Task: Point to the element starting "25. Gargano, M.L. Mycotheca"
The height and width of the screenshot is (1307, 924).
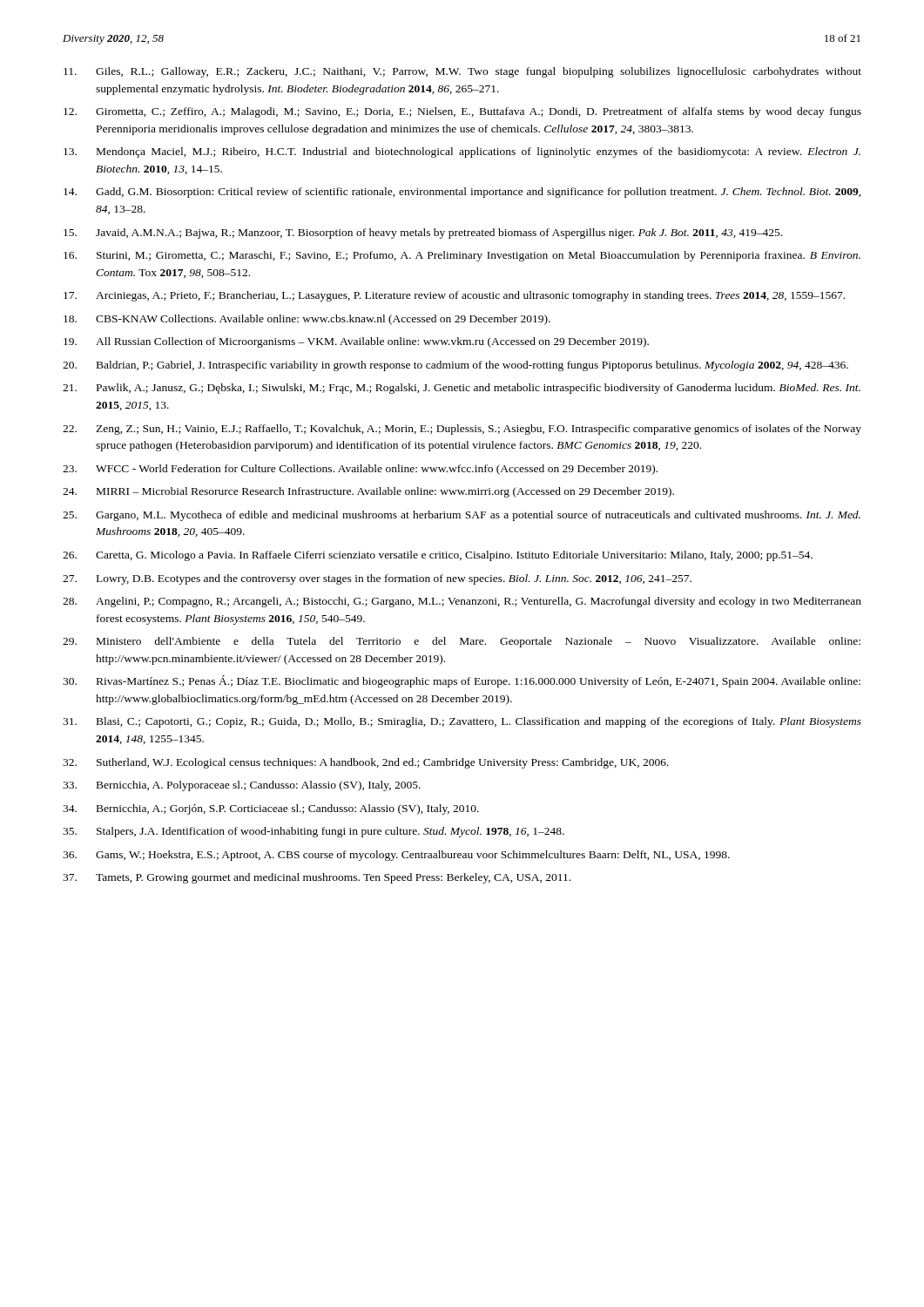Action: pos(462,523)
